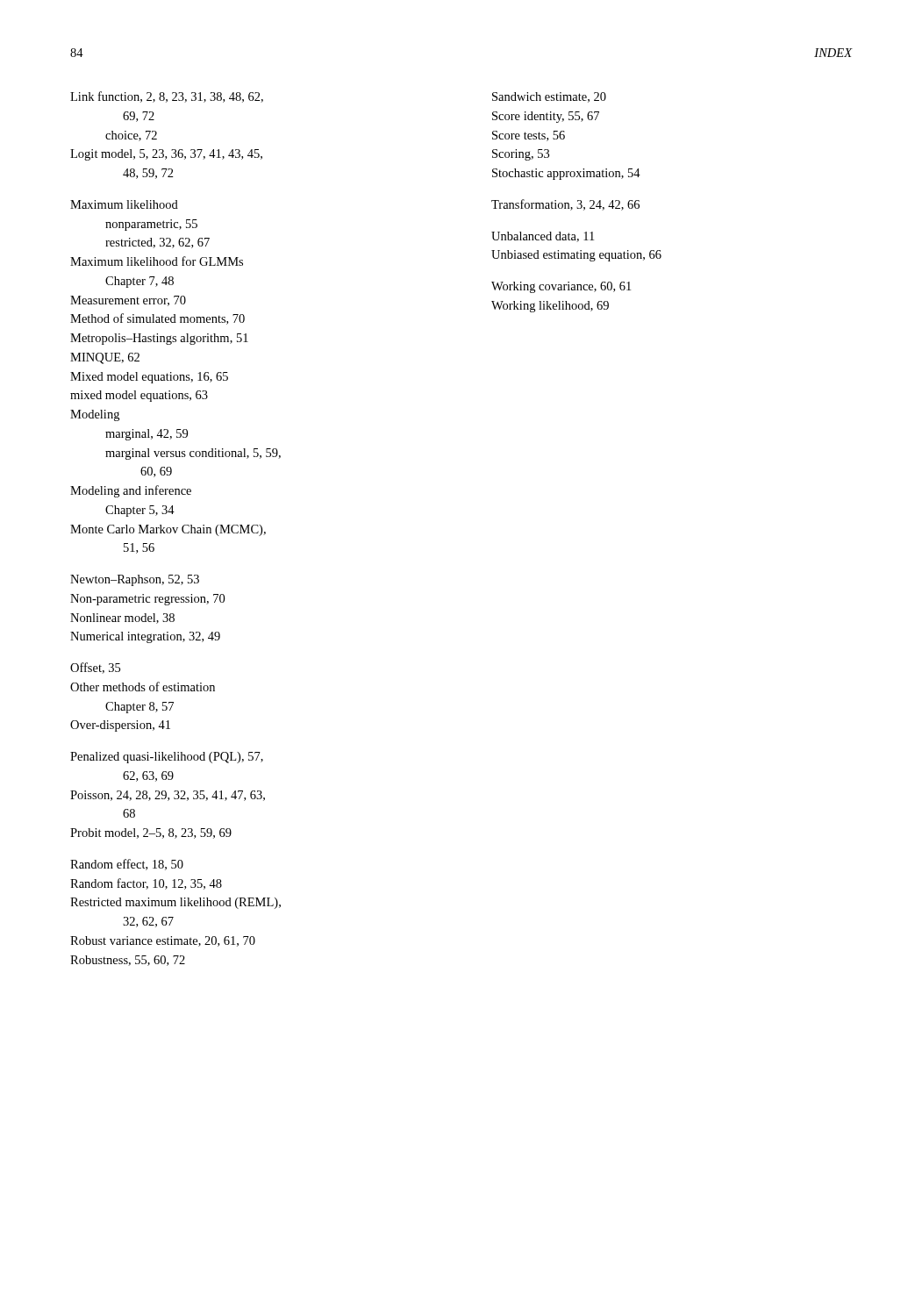This screenshot has width=922, height=1316.
Task: Point to the block beginning "Probit model, 2–5, 8,"
Action: click(x=151, y=833)
